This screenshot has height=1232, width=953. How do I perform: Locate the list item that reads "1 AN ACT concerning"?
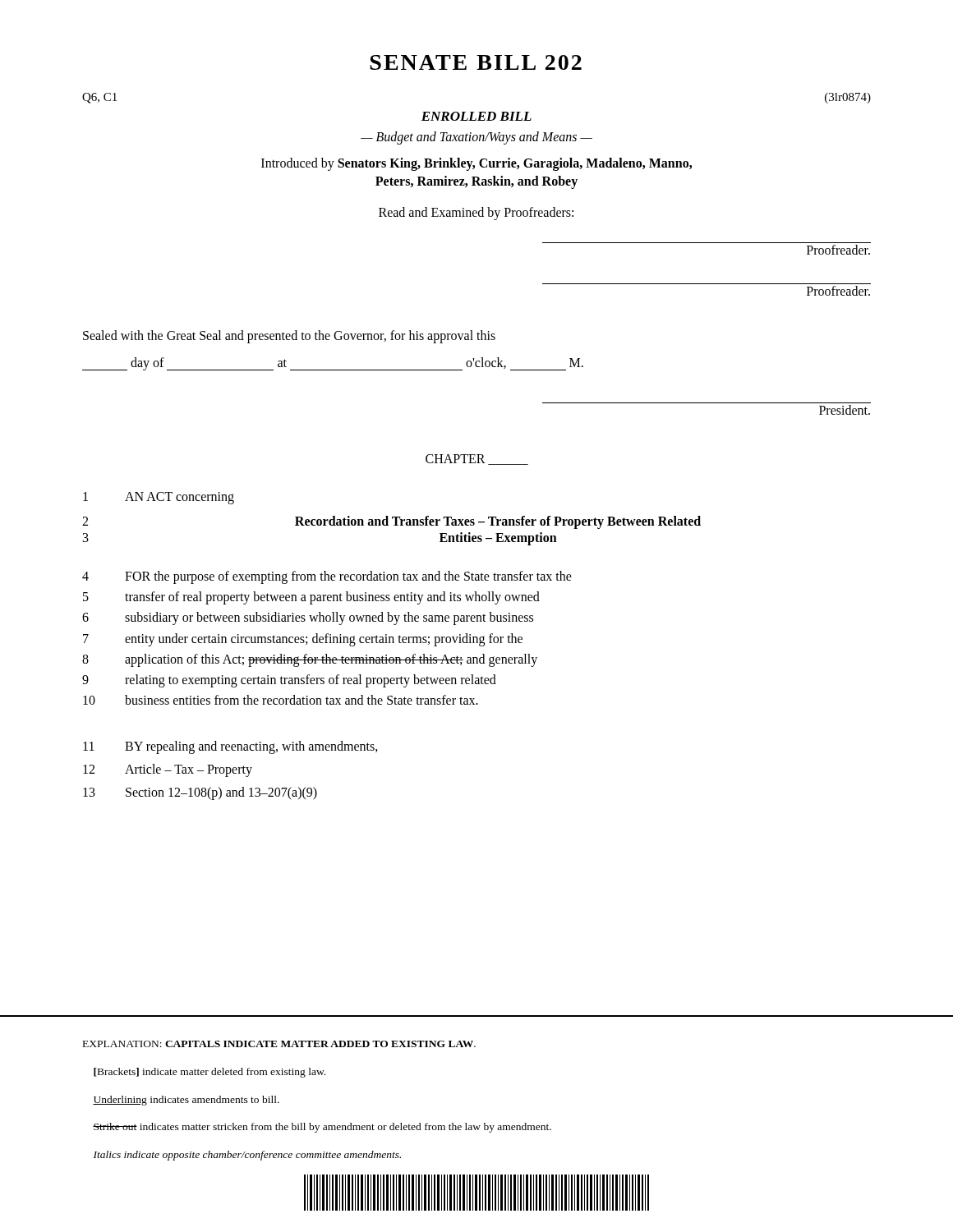point(158,497)
